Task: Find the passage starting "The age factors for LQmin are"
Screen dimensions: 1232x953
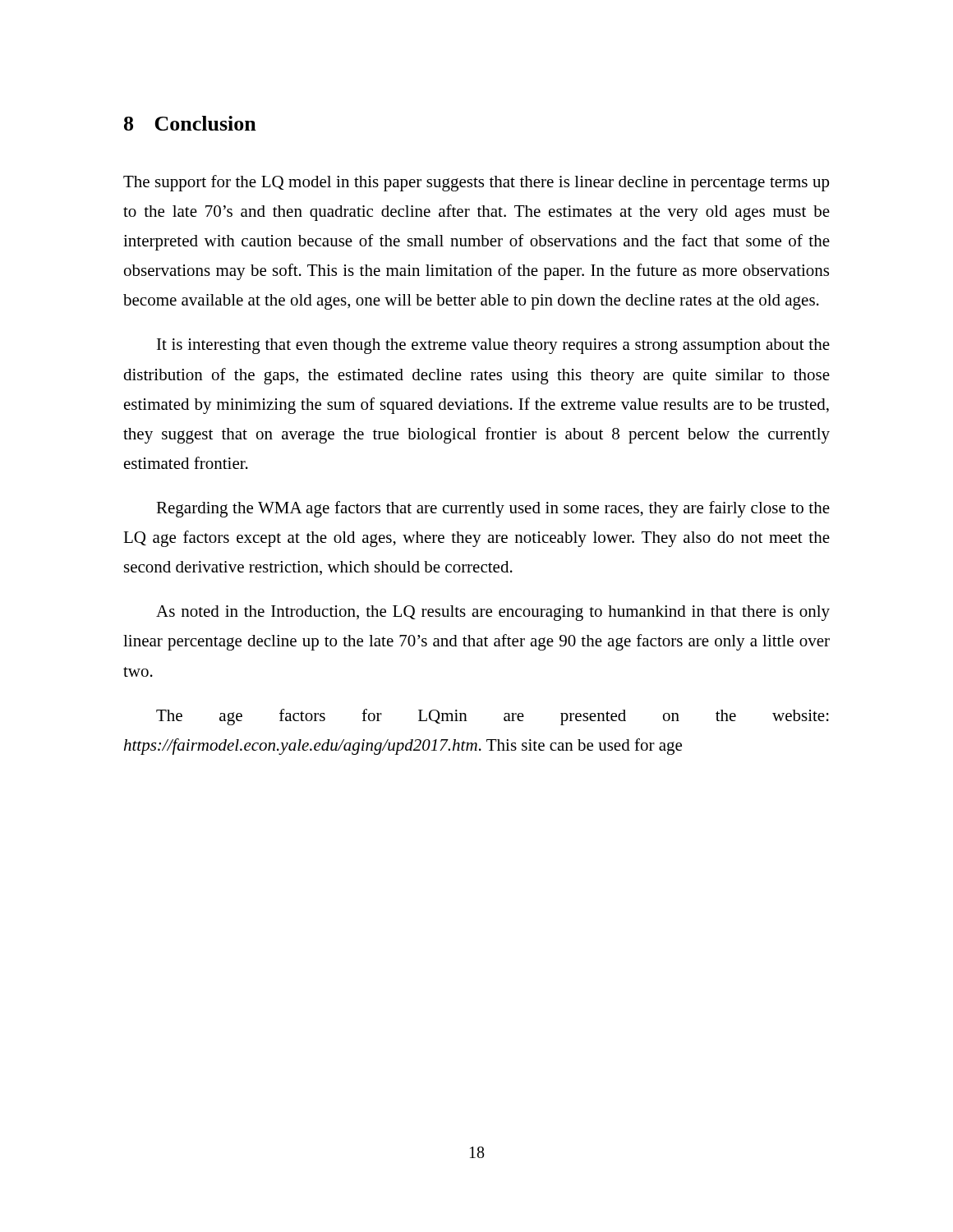Action: pyautogui.click(x=168, y=717)
